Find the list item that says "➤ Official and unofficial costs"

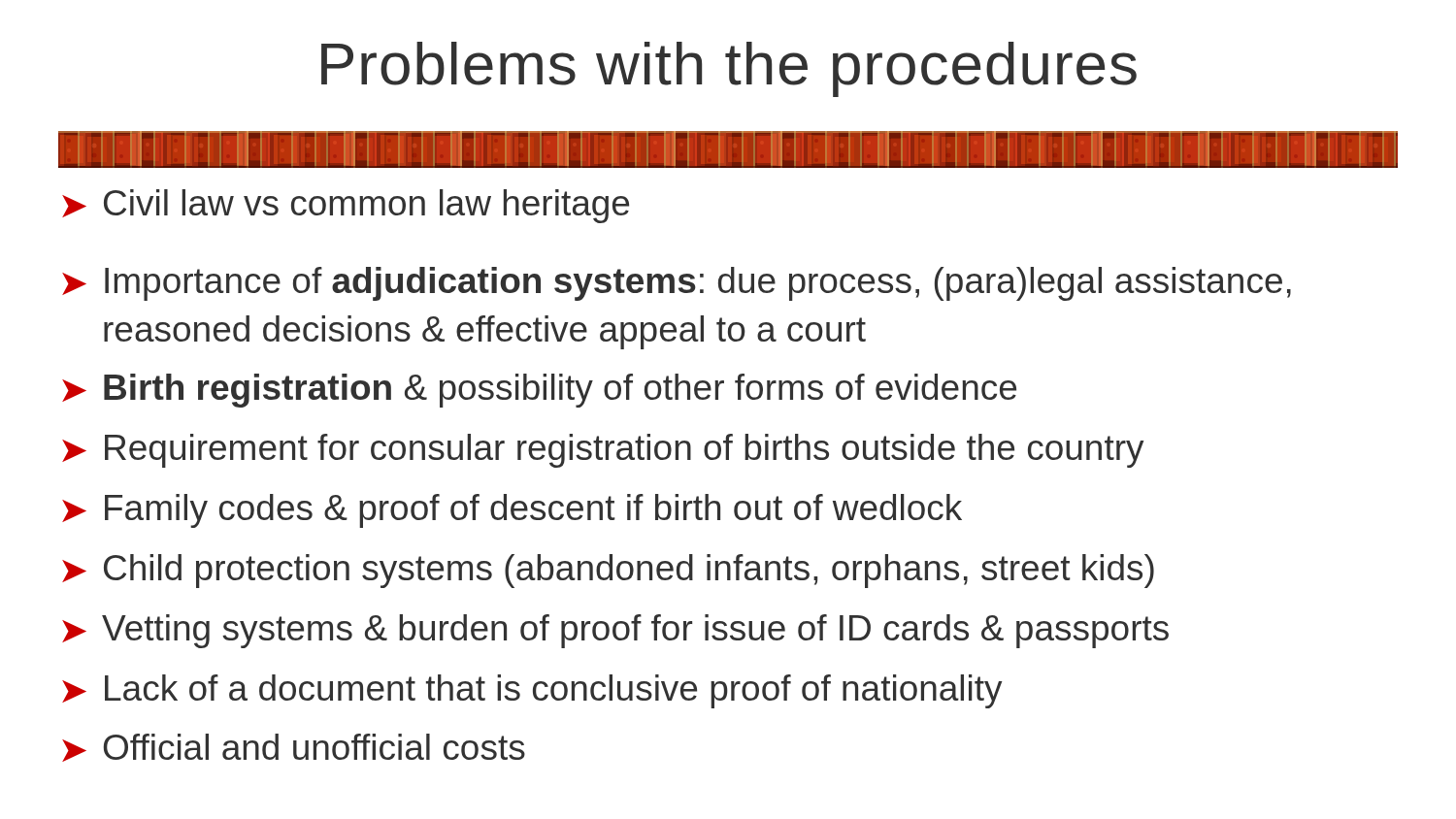(294, 748)
